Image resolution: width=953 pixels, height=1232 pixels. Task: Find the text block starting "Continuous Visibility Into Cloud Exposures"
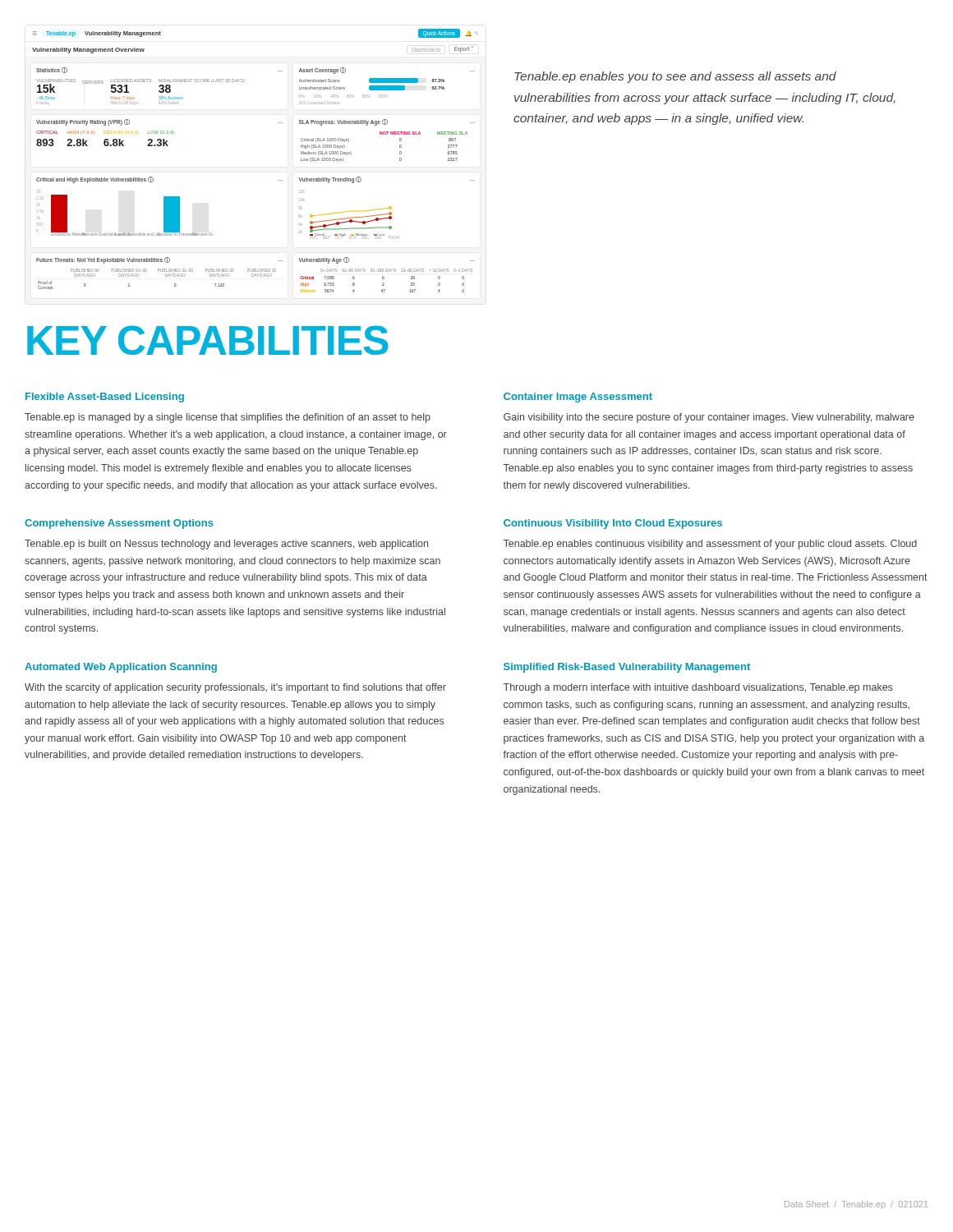[x=613, y=523]
